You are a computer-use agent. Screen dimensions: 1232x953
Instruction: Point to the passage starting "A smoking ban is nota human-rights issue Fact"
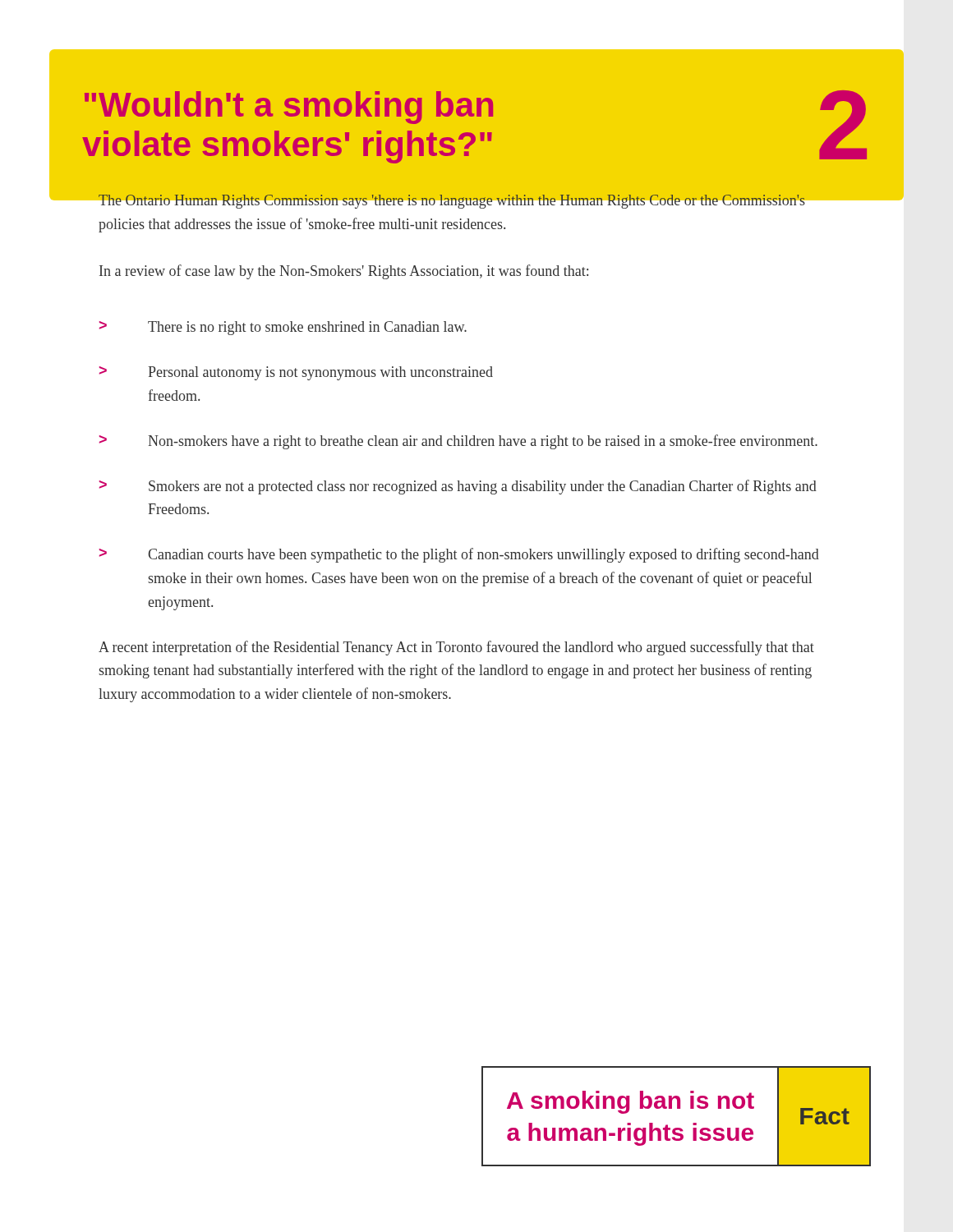(x=676, y=1116)
